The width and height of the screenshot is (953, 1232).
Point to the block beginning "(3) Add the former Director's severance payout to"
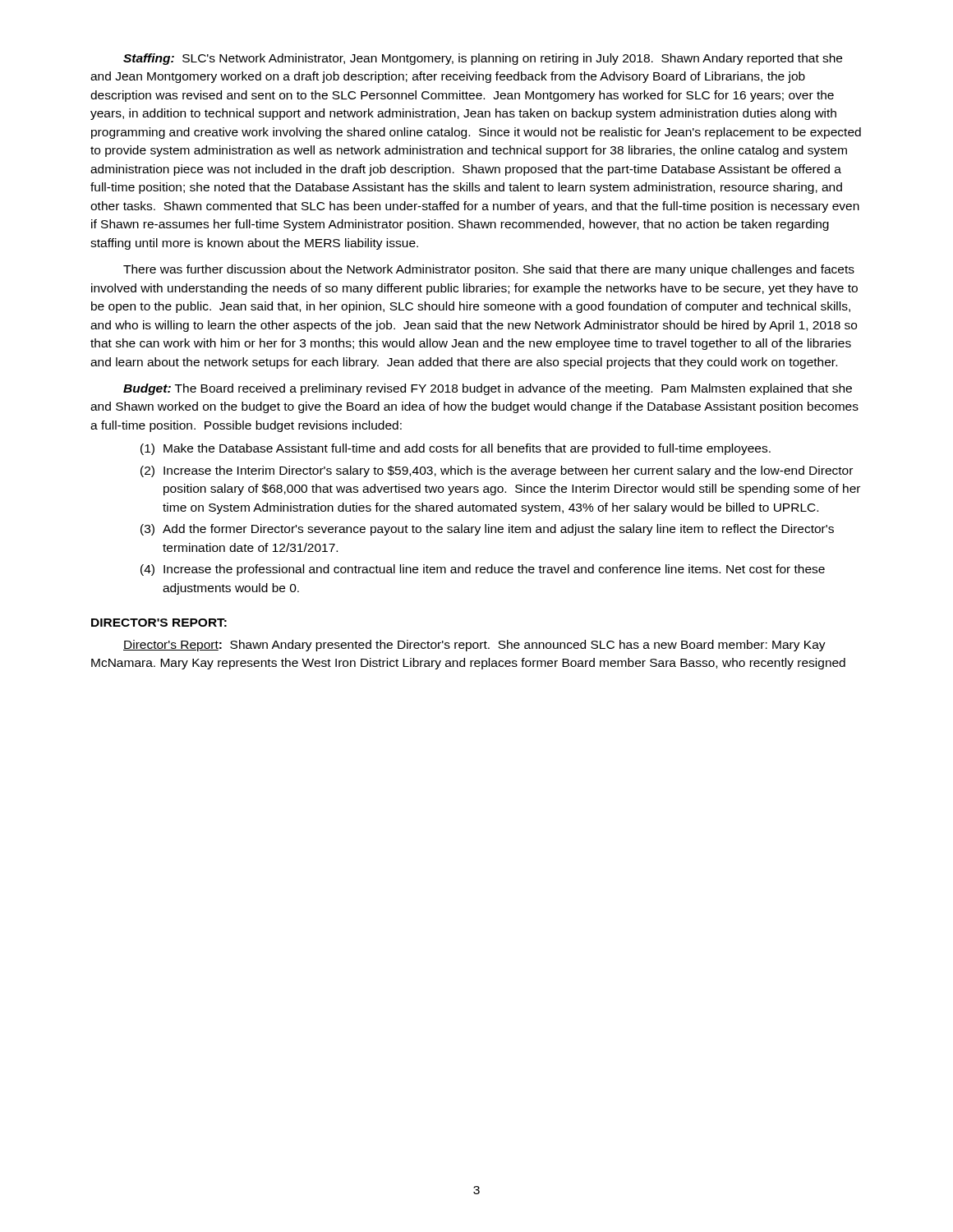(x=501, y=539)
